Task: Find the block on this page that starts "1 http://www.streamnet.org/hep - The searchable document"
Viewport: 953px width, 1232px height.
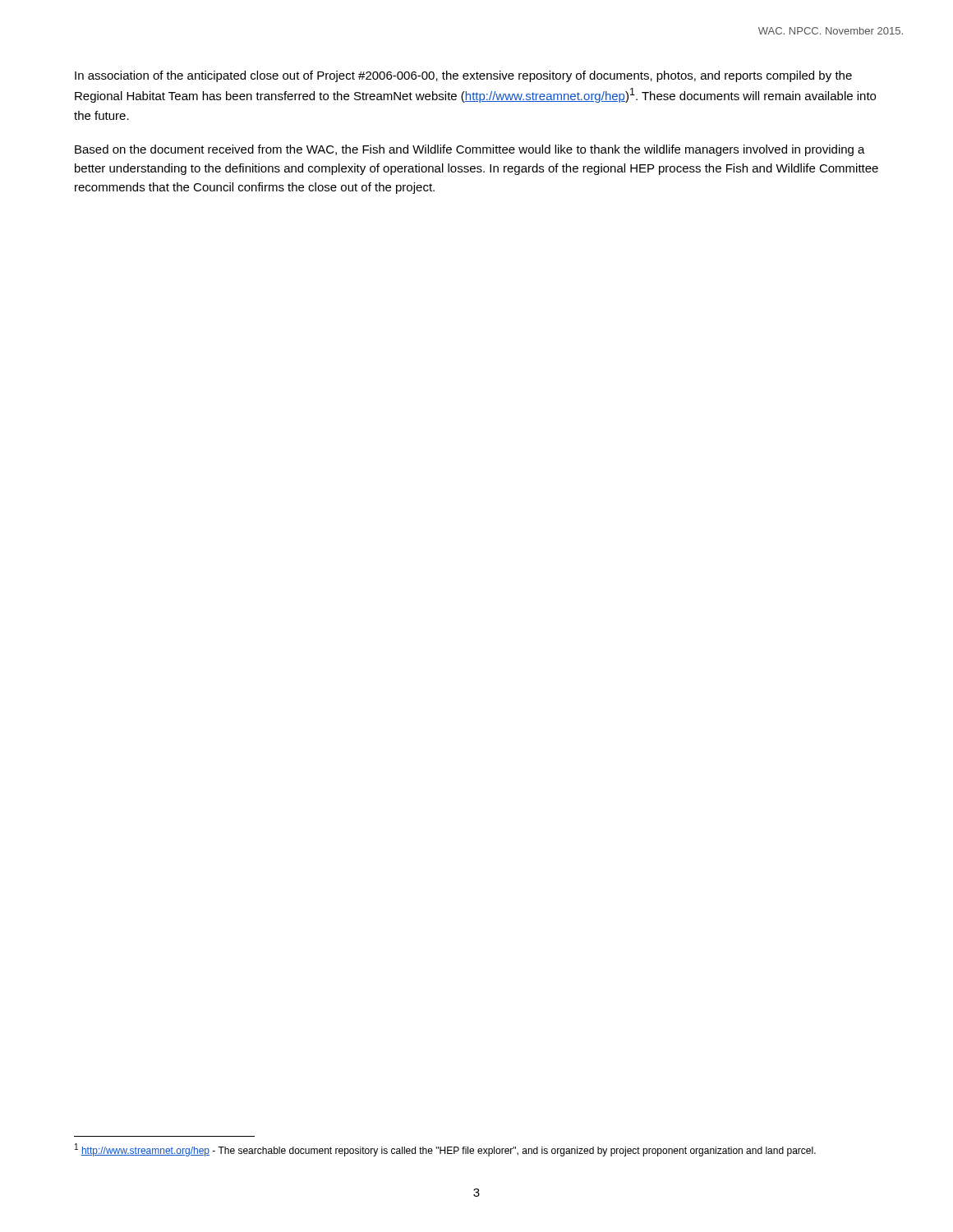Action: pyautogui.click(x=476, y=1147)
